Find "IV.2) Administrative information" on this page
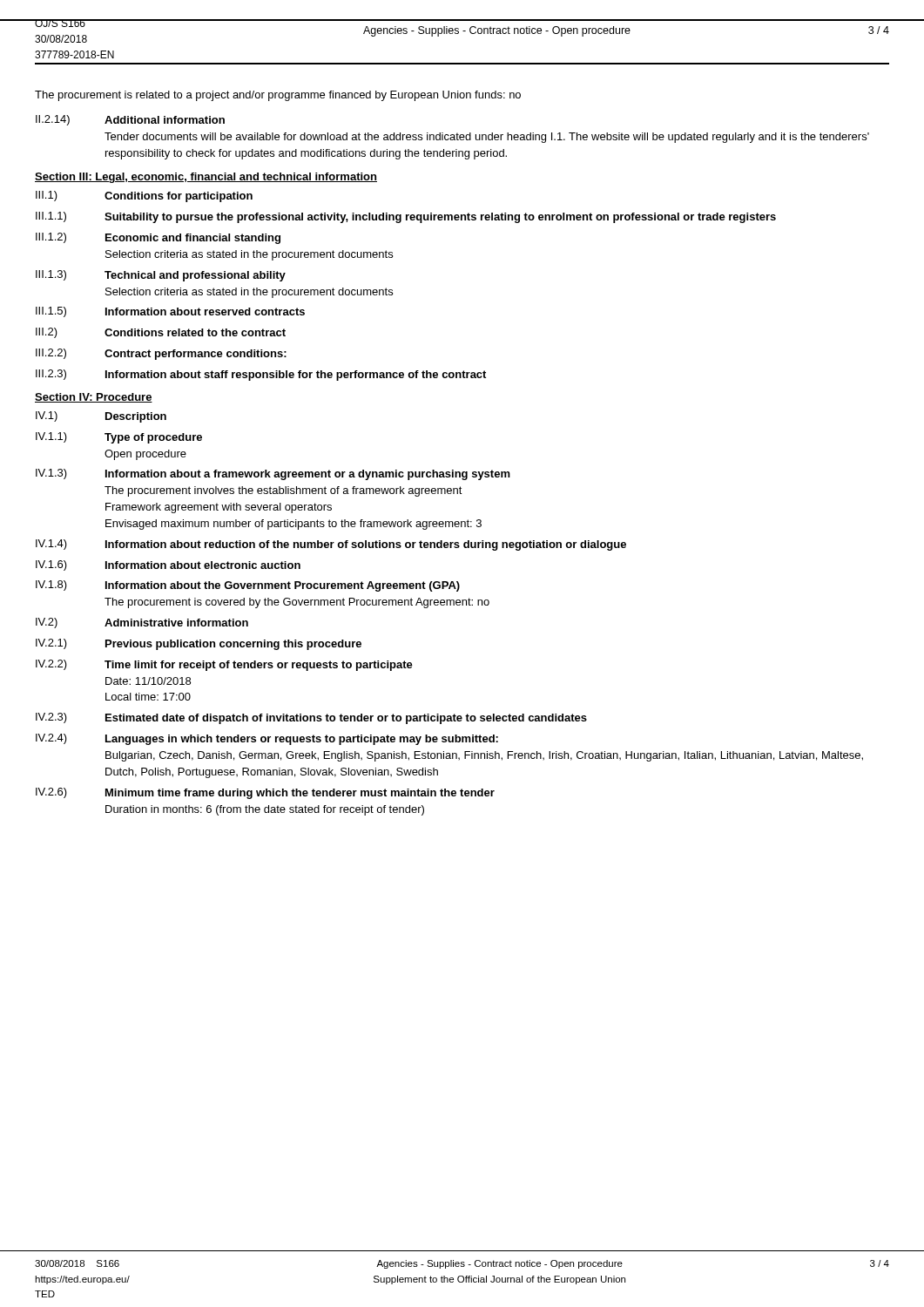 pos(142,623)
